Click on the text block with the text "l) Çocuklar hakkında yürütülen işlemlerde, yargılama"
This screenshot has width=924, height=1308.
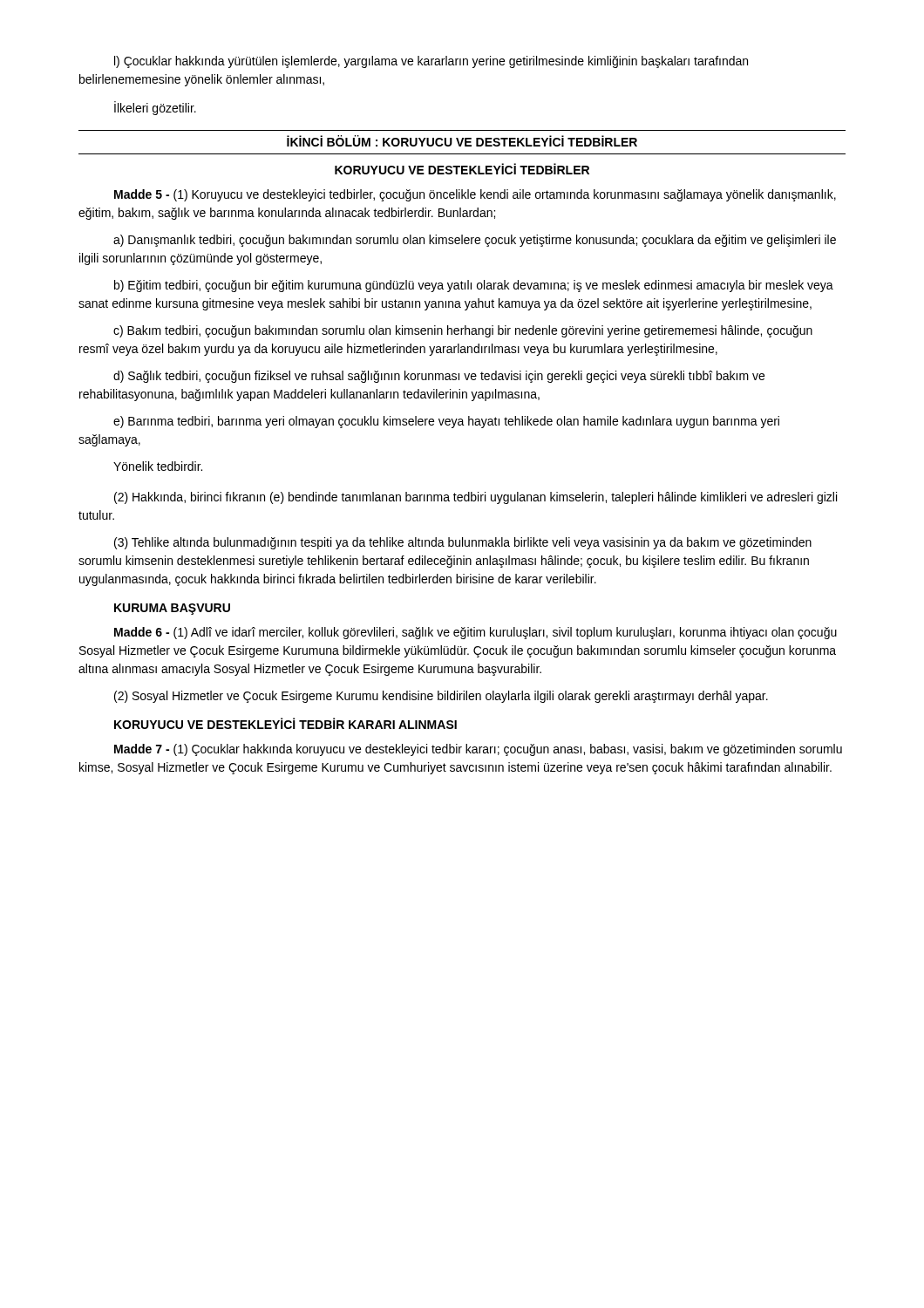tap(462, 71)
